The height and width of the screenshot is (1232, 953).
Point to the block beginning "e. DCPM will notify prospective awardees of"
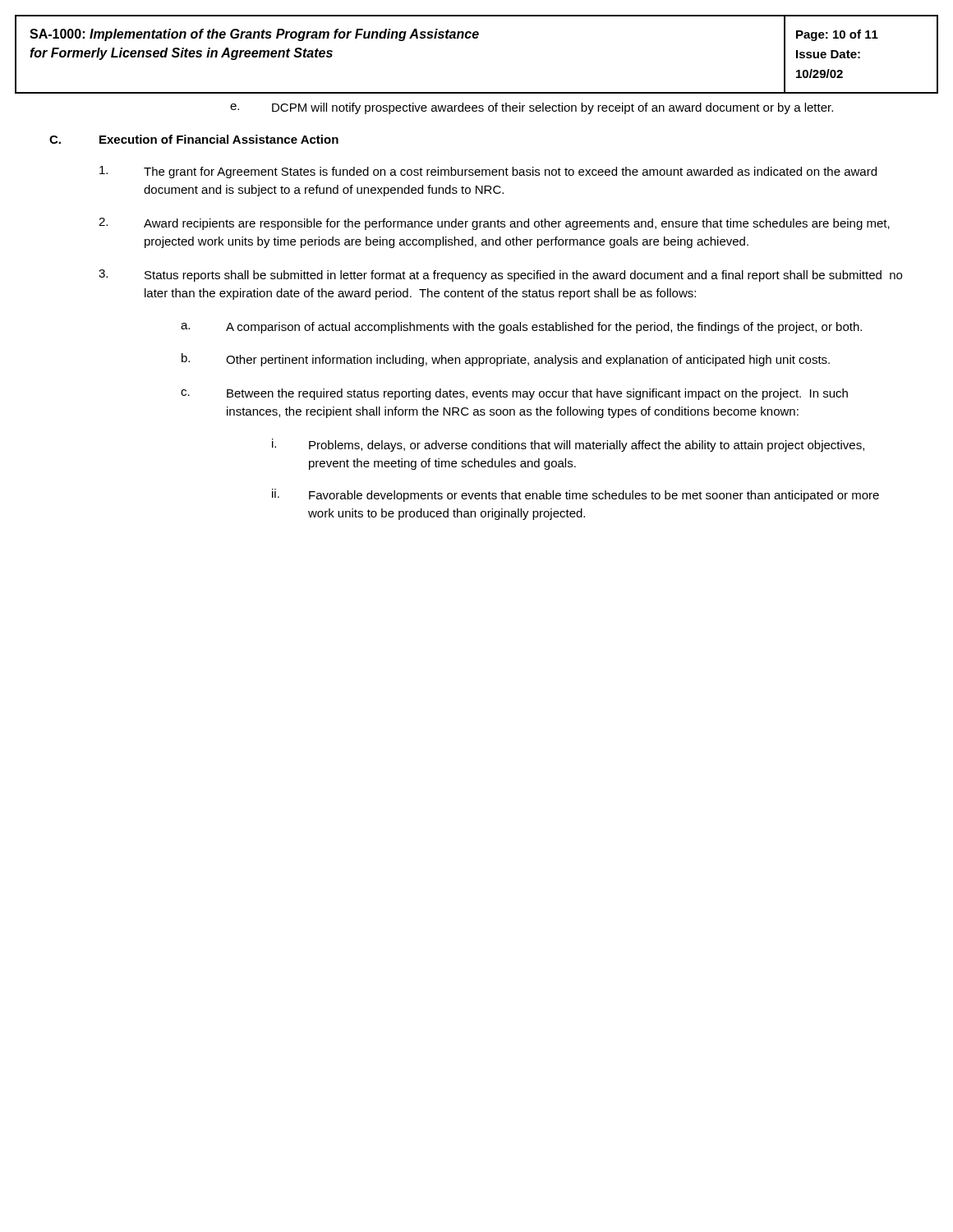pos(567,108)
